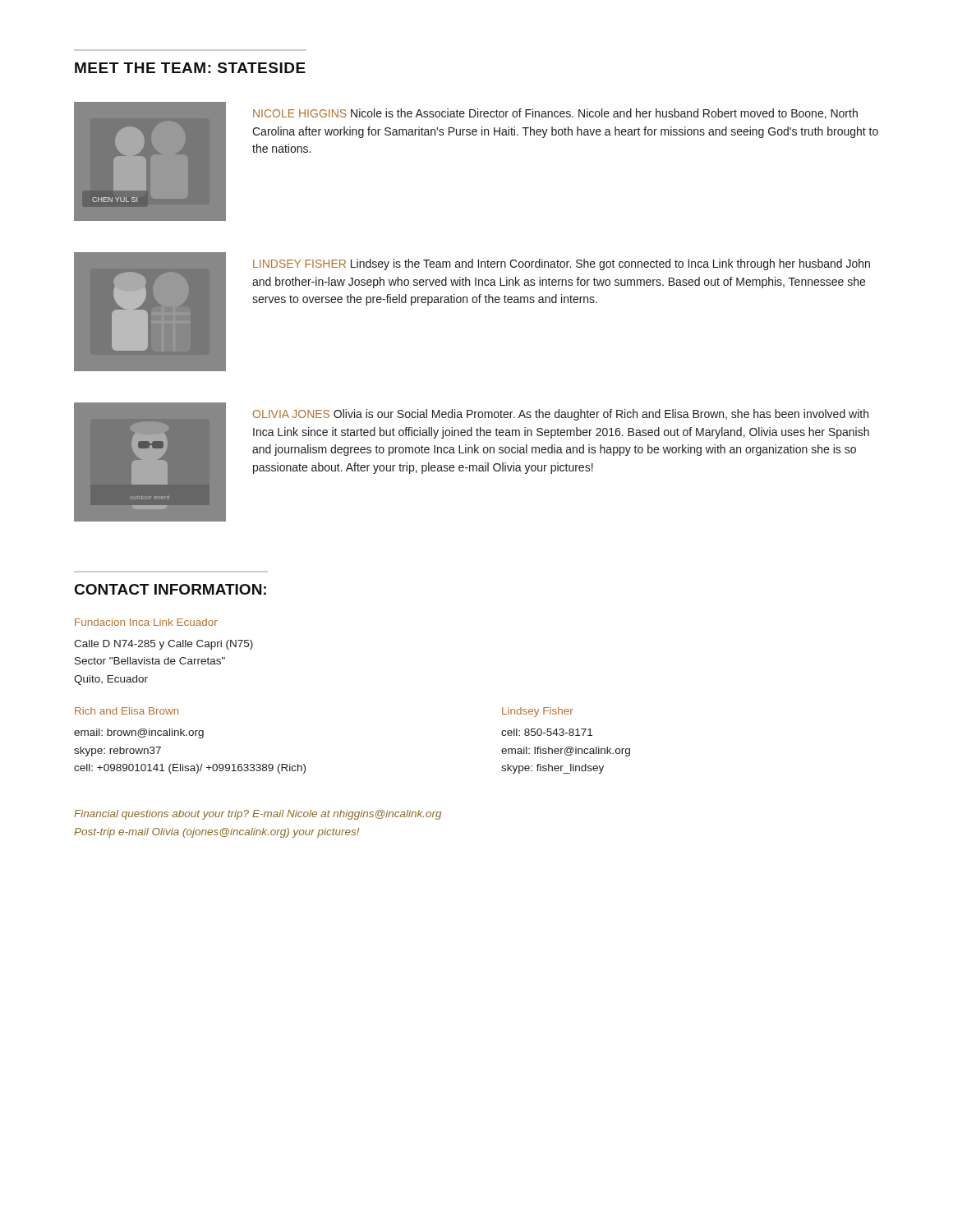Image resolution: width=953 pixels, height=1232 pixels.
Task: Select the text block that says "Fundacion Inca Link Ecuador Calle D"
Action: tap(146, 622)
